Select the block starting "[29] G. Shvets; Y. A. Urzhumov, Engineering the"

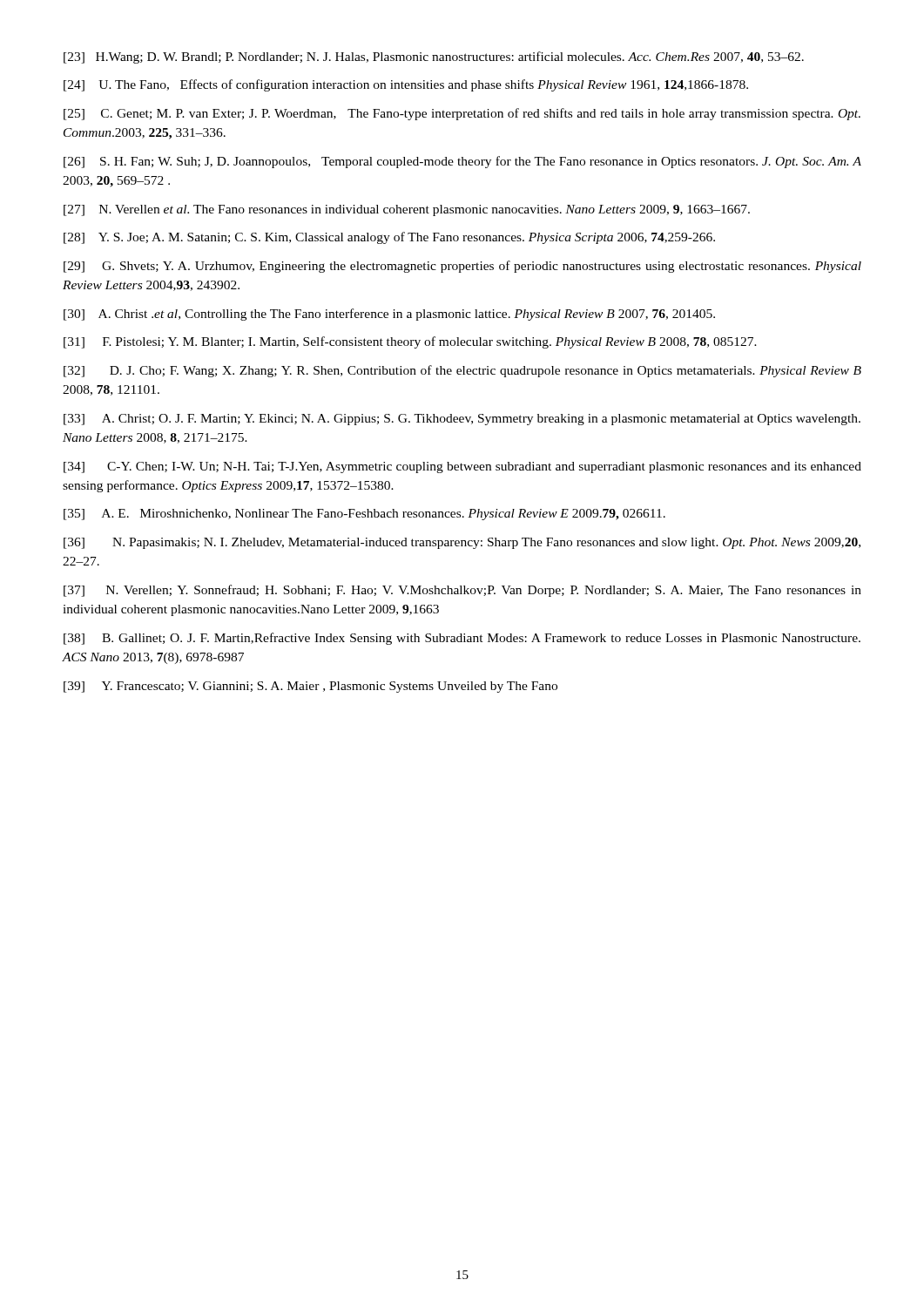coord(462,275)
